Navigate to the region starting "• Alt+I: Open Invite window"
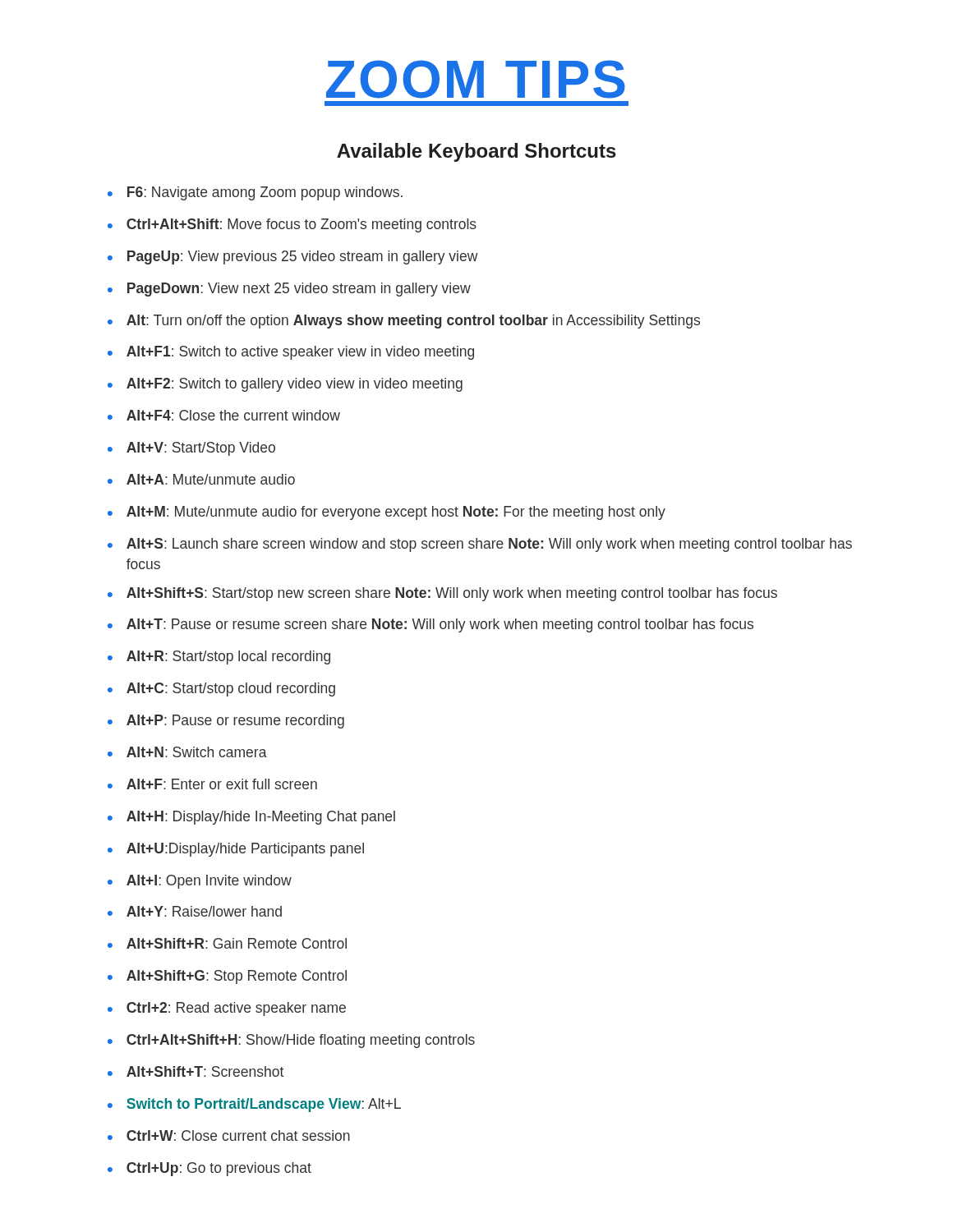 click(x=200, y=882)
